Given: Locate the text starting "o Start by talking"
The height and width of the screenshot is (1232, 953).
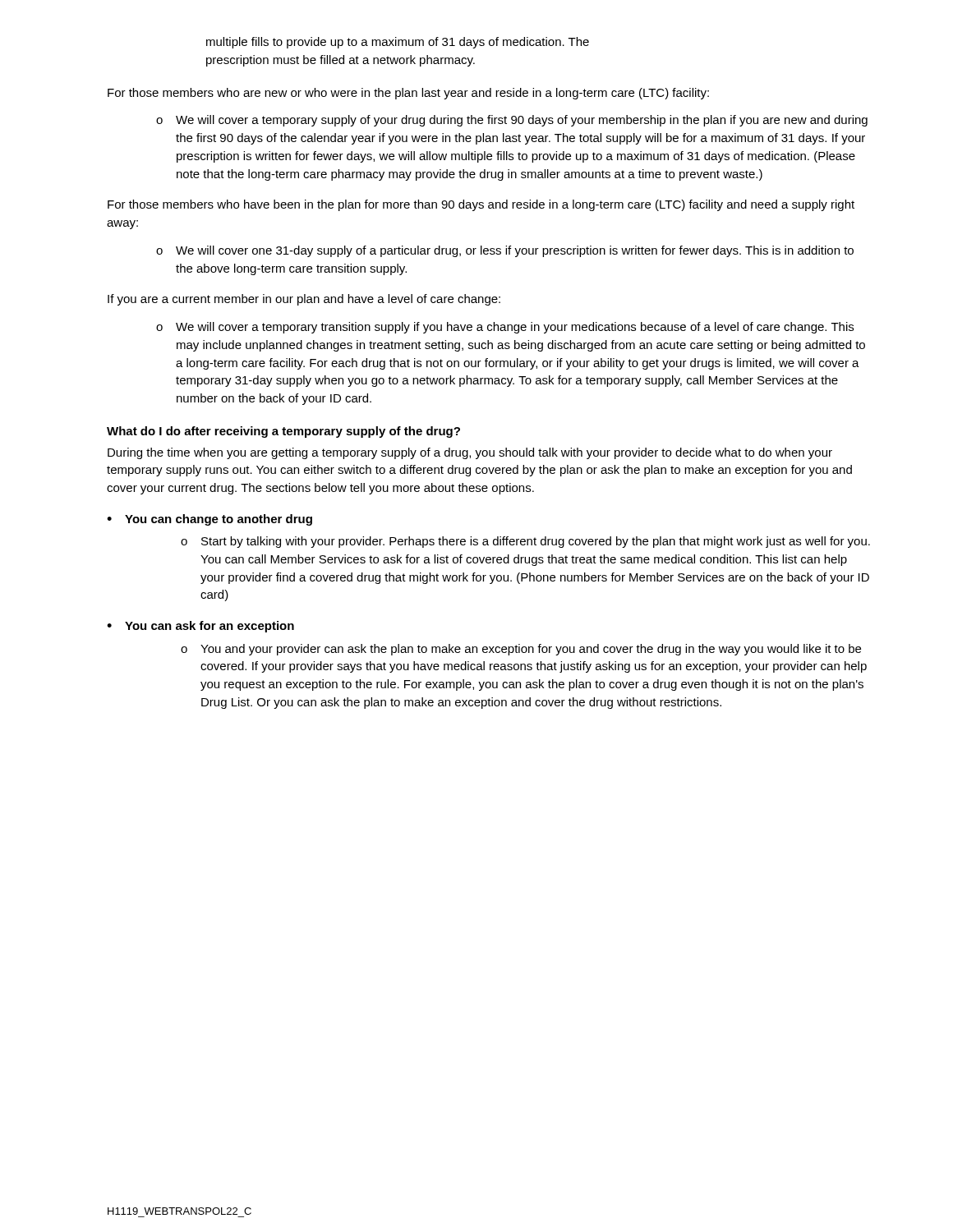Looking at the screenshot, I should (526, 568).
